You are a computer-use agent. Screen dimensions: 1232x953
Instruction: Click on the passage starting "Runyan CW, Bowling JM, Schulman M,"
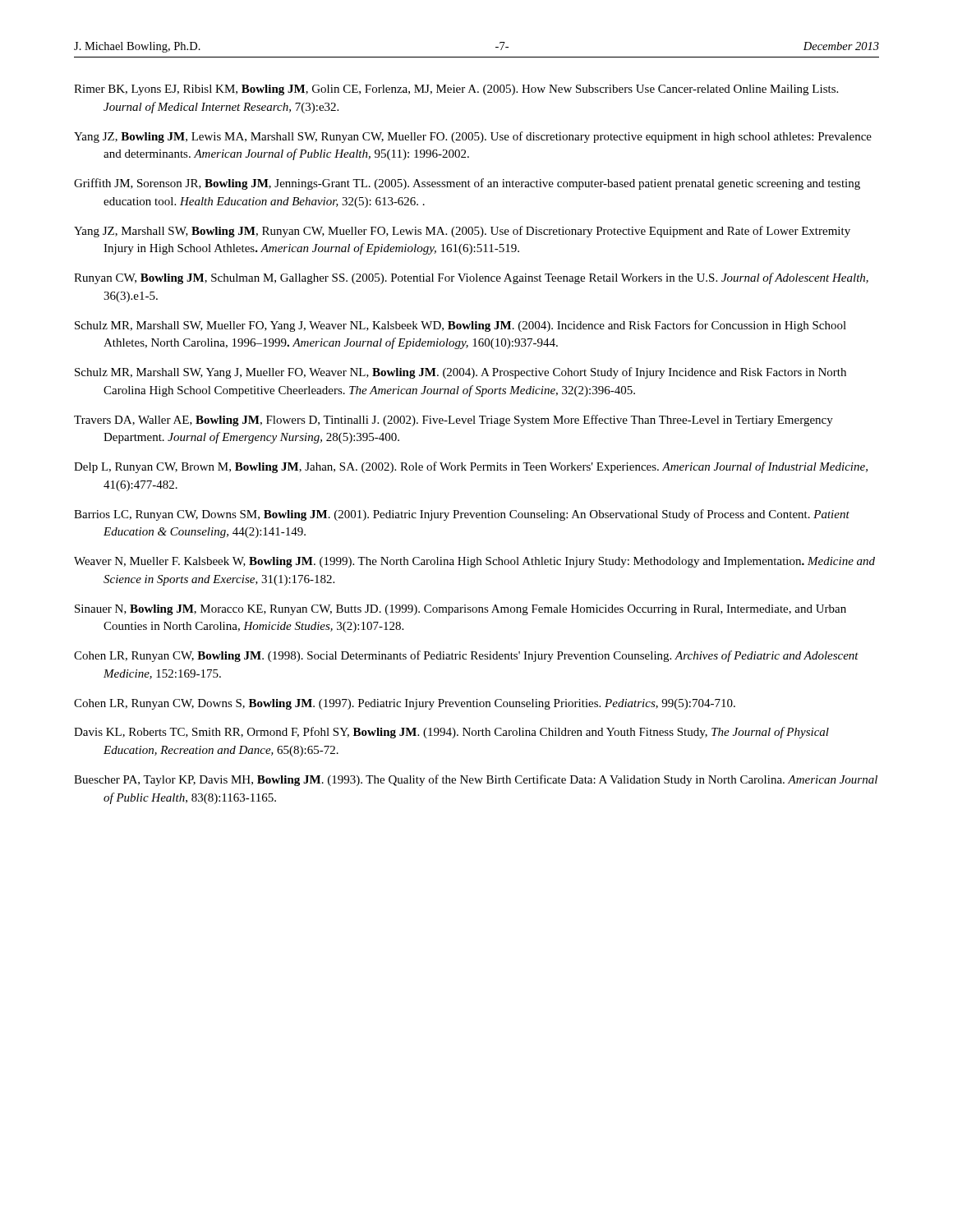[476, 287]
